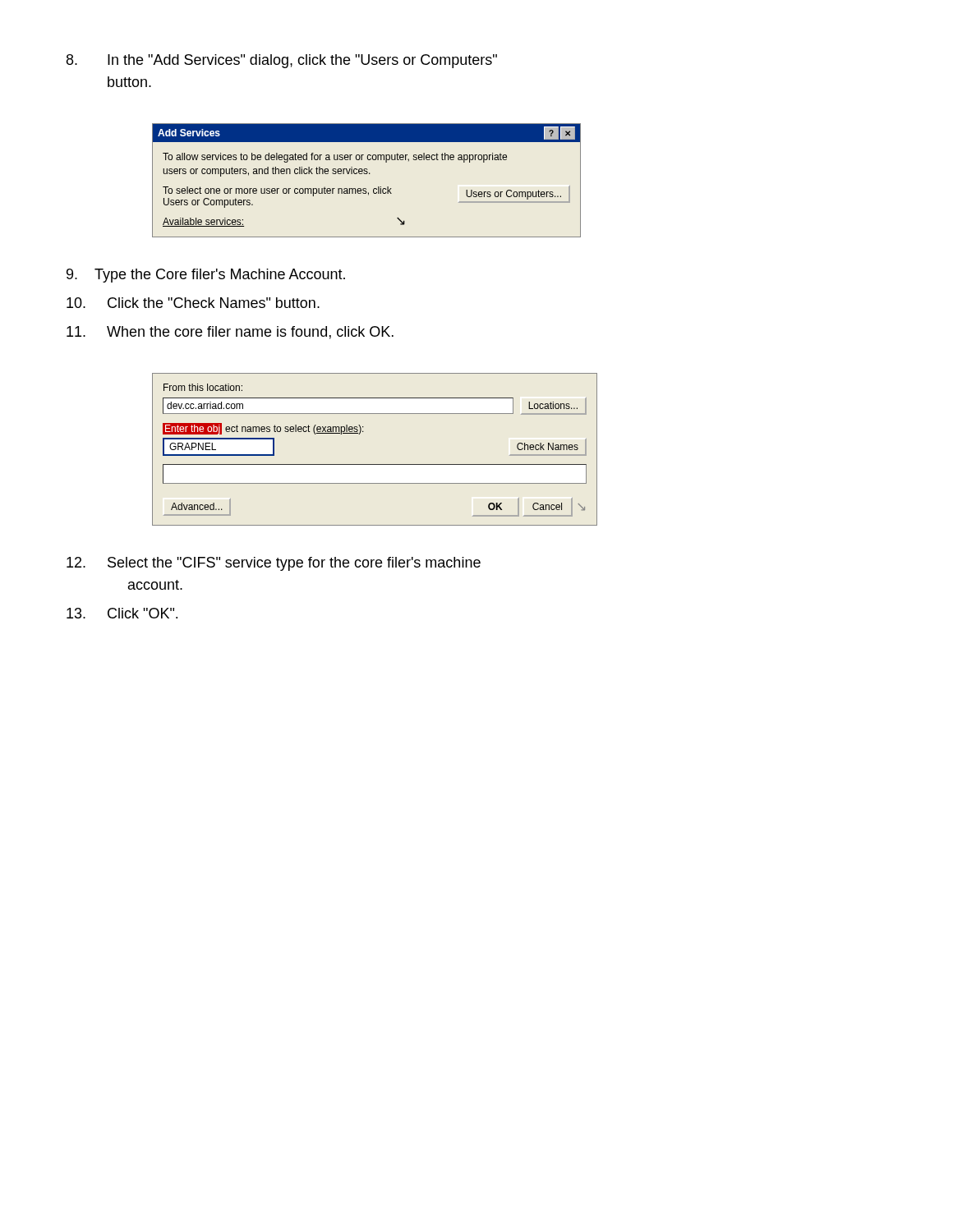Point to the element starting "13. Click "OK"."
The width and height of the screenshot is (953, 1232).
122,614
